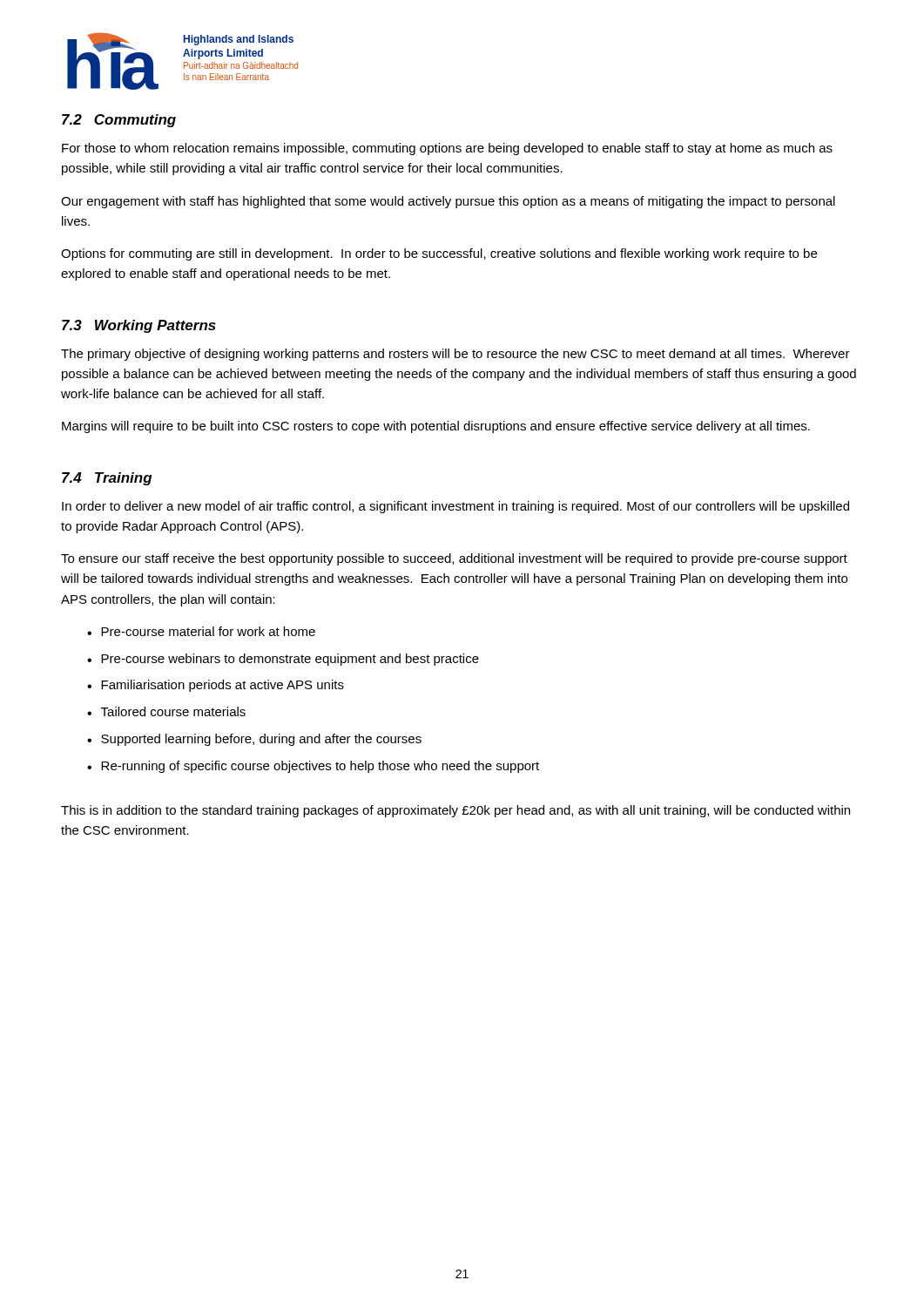Select the list item that reads "•Pre-course webinars to demonstrate equipment"
The image size is (924, 1307).
point(283,660)
